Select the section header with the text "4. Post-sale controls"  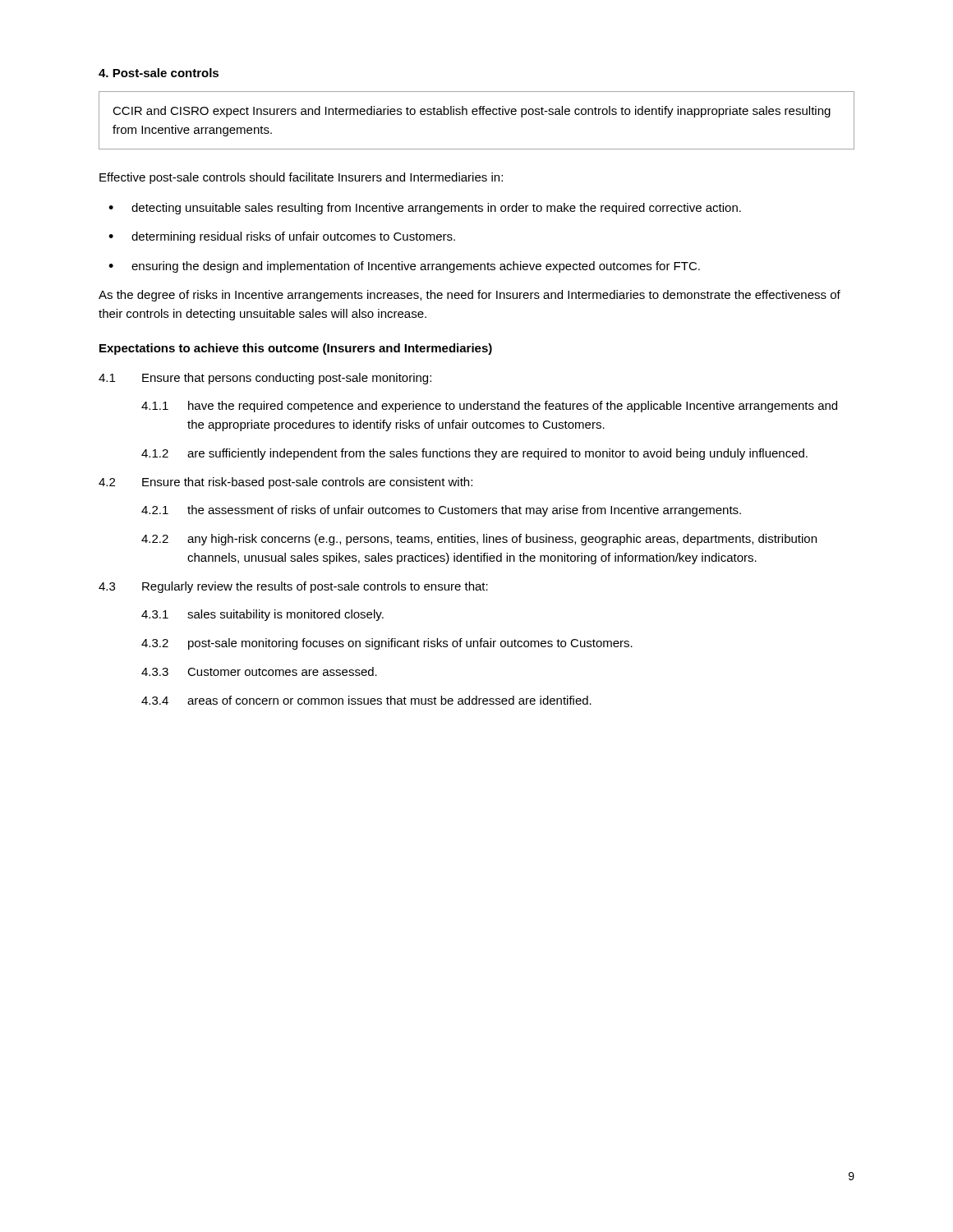[159, 73]
